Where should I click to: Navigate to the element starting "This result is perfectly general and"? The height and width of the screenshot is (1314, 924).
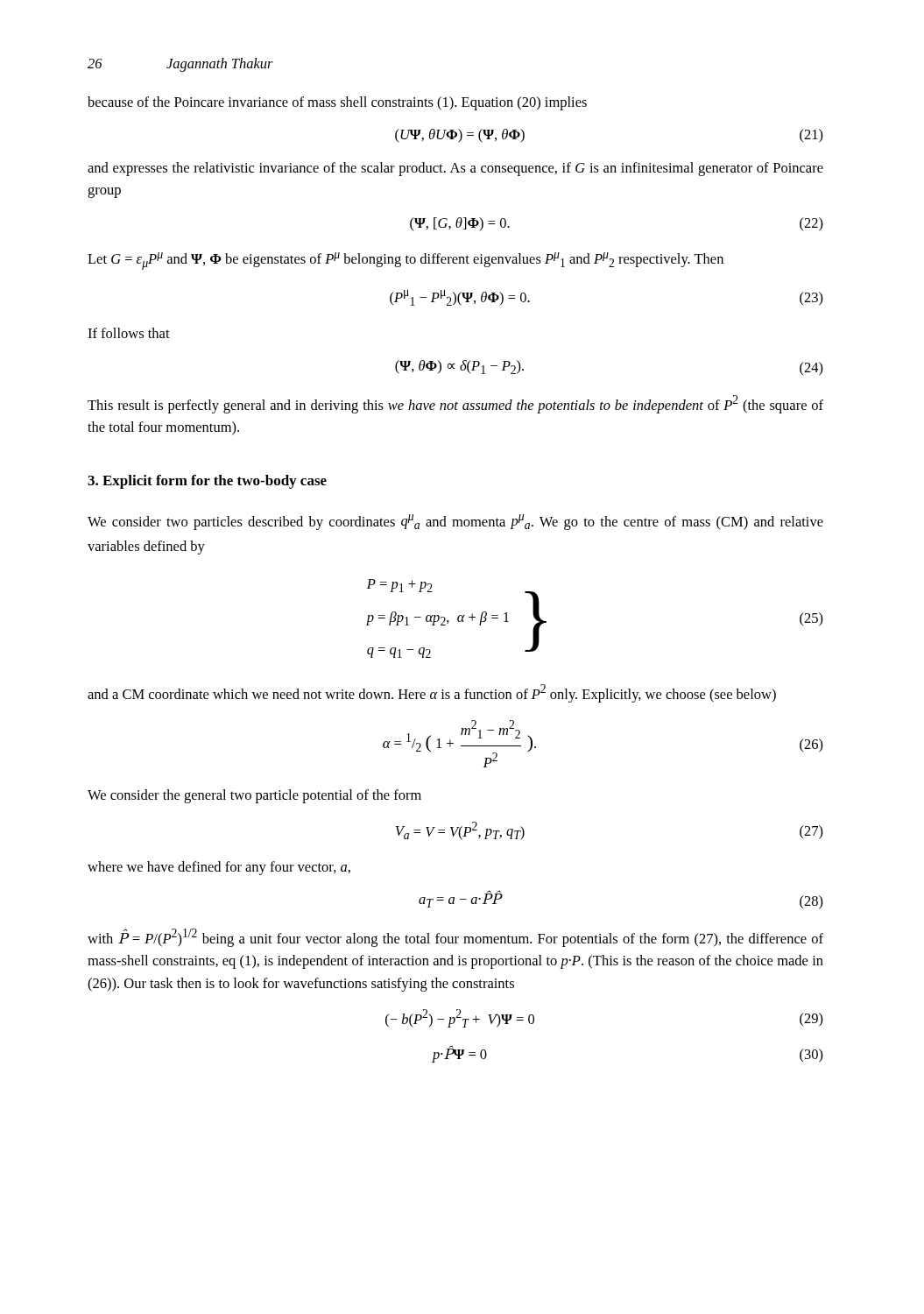455,414
